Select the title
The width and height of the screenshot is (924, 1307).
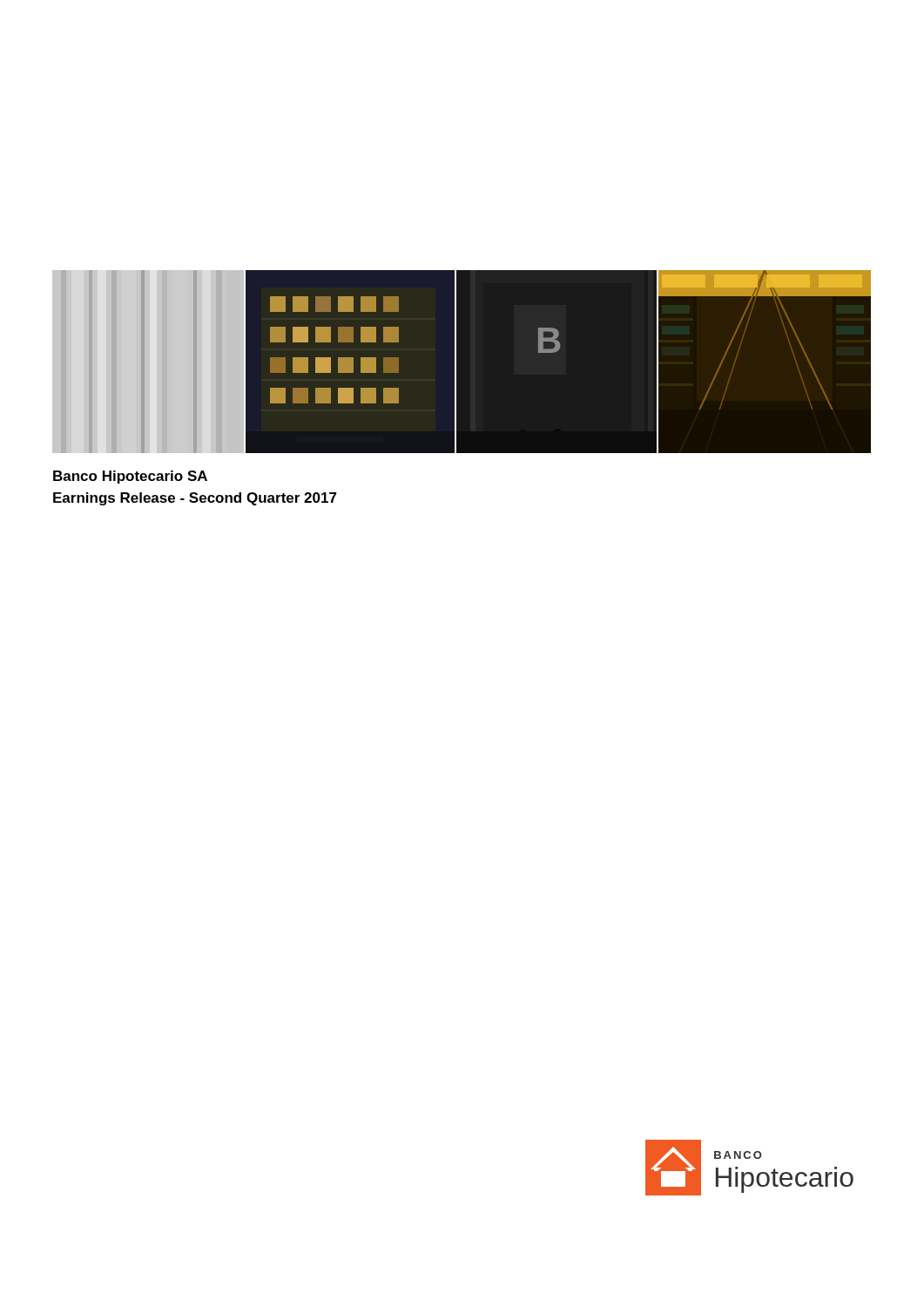(x=195, y=488)
